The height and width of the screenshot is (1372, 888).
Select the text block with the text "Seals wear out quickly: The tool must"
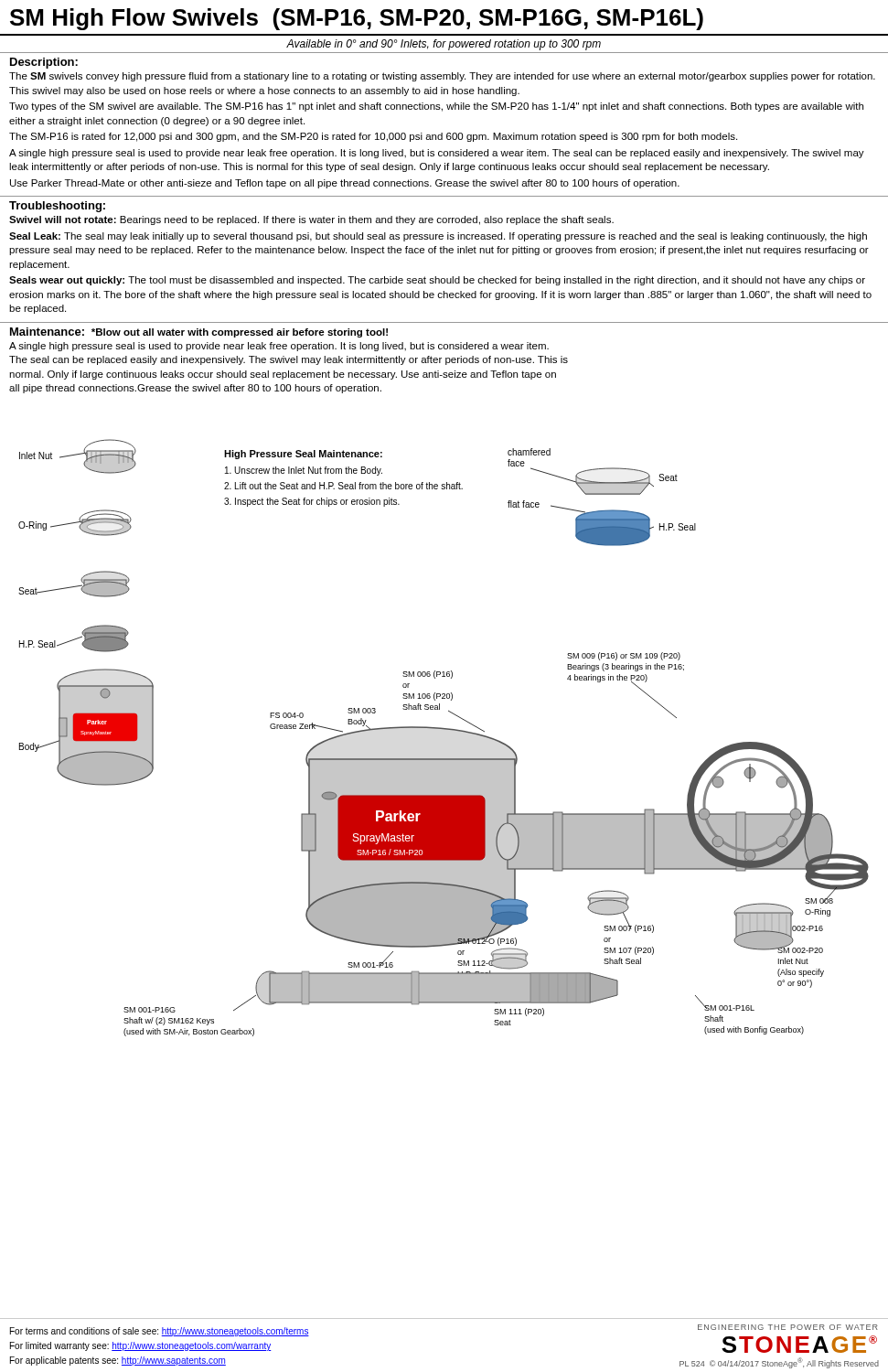(x=444, y=295)
